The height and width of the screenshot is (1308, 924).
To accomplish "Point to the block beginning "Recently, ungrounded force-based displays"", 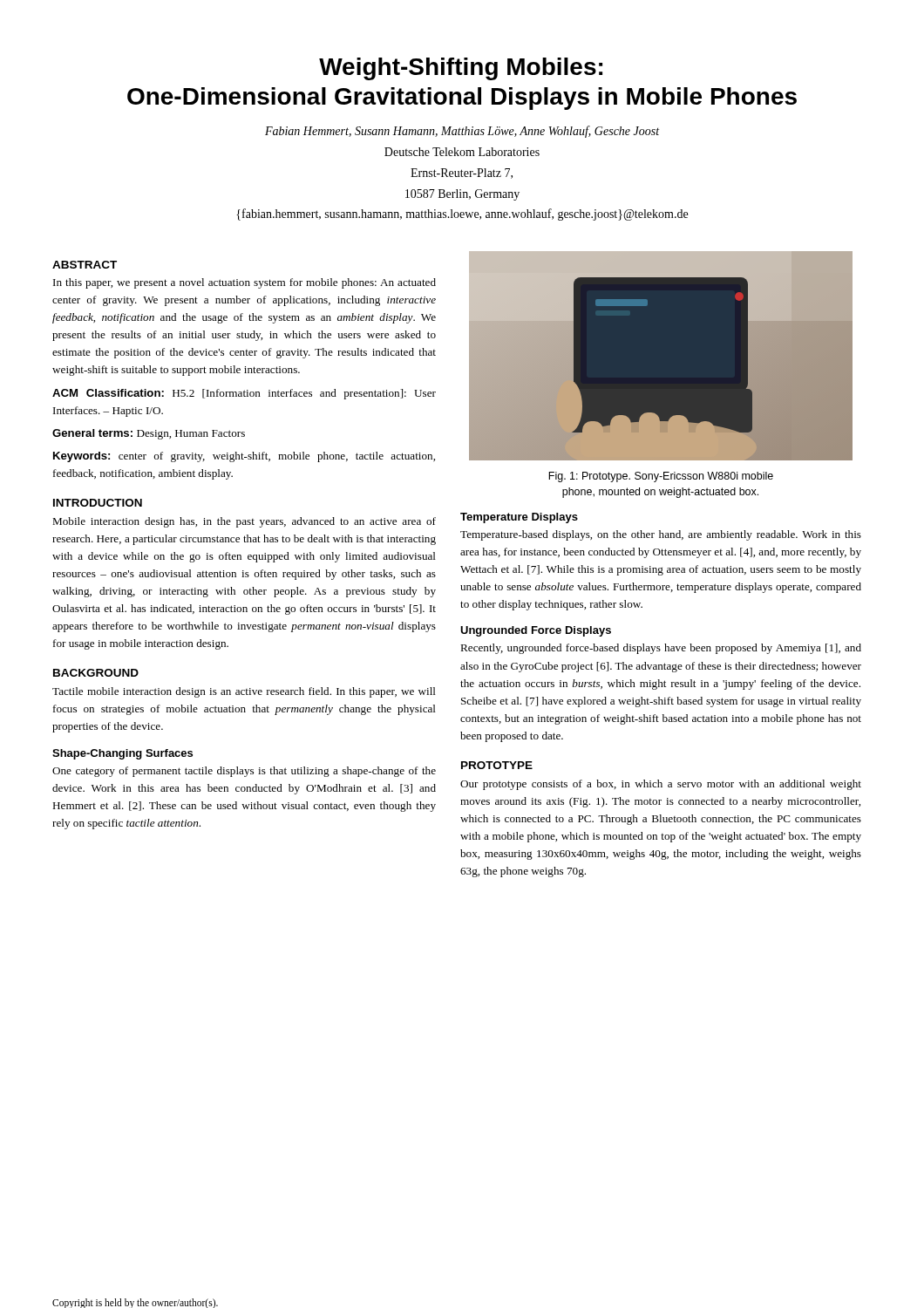I will pyautogui.click(x=661, y=692).
